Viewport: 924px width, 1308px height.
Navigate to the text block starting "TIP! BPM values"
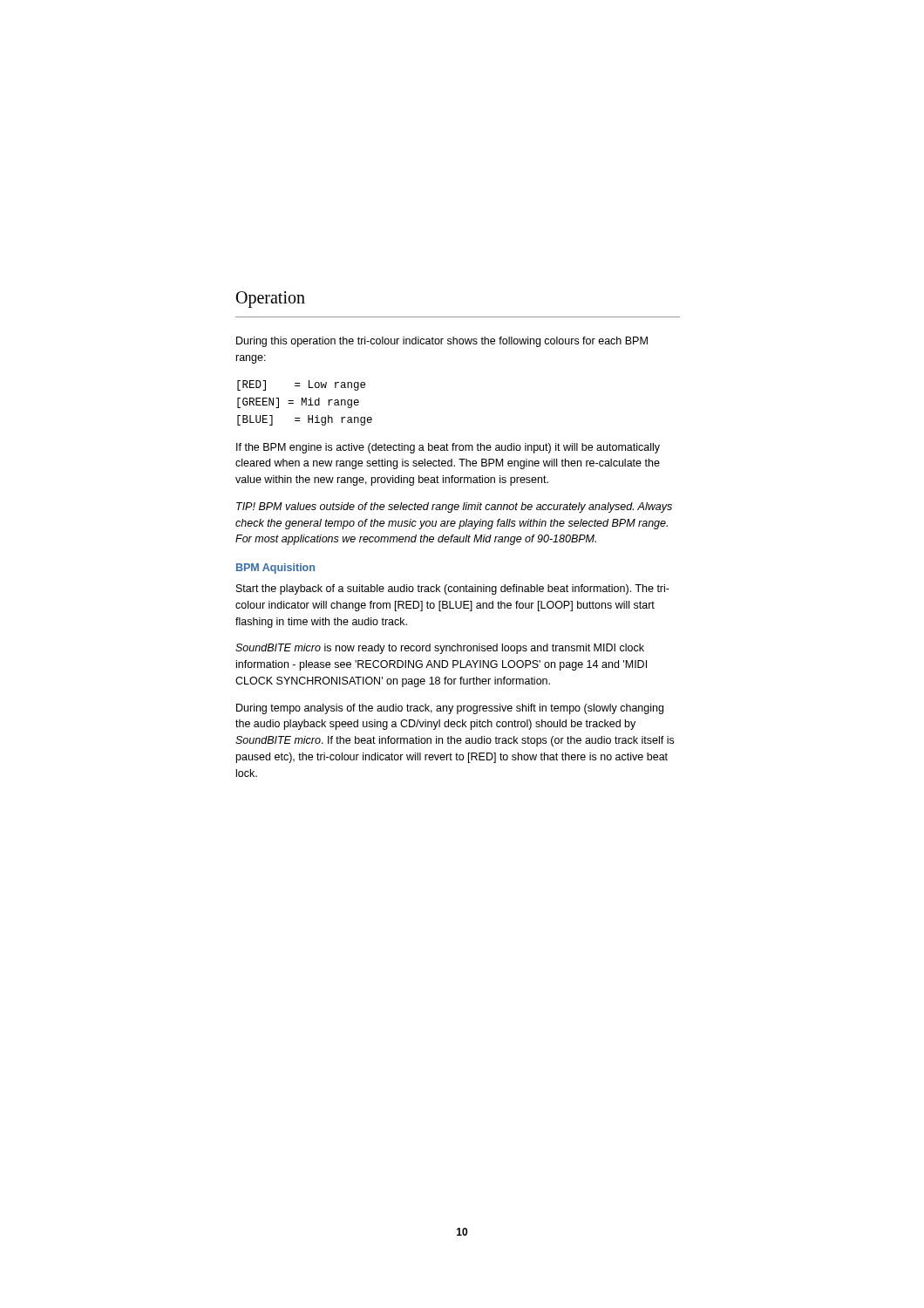[454, 523]
